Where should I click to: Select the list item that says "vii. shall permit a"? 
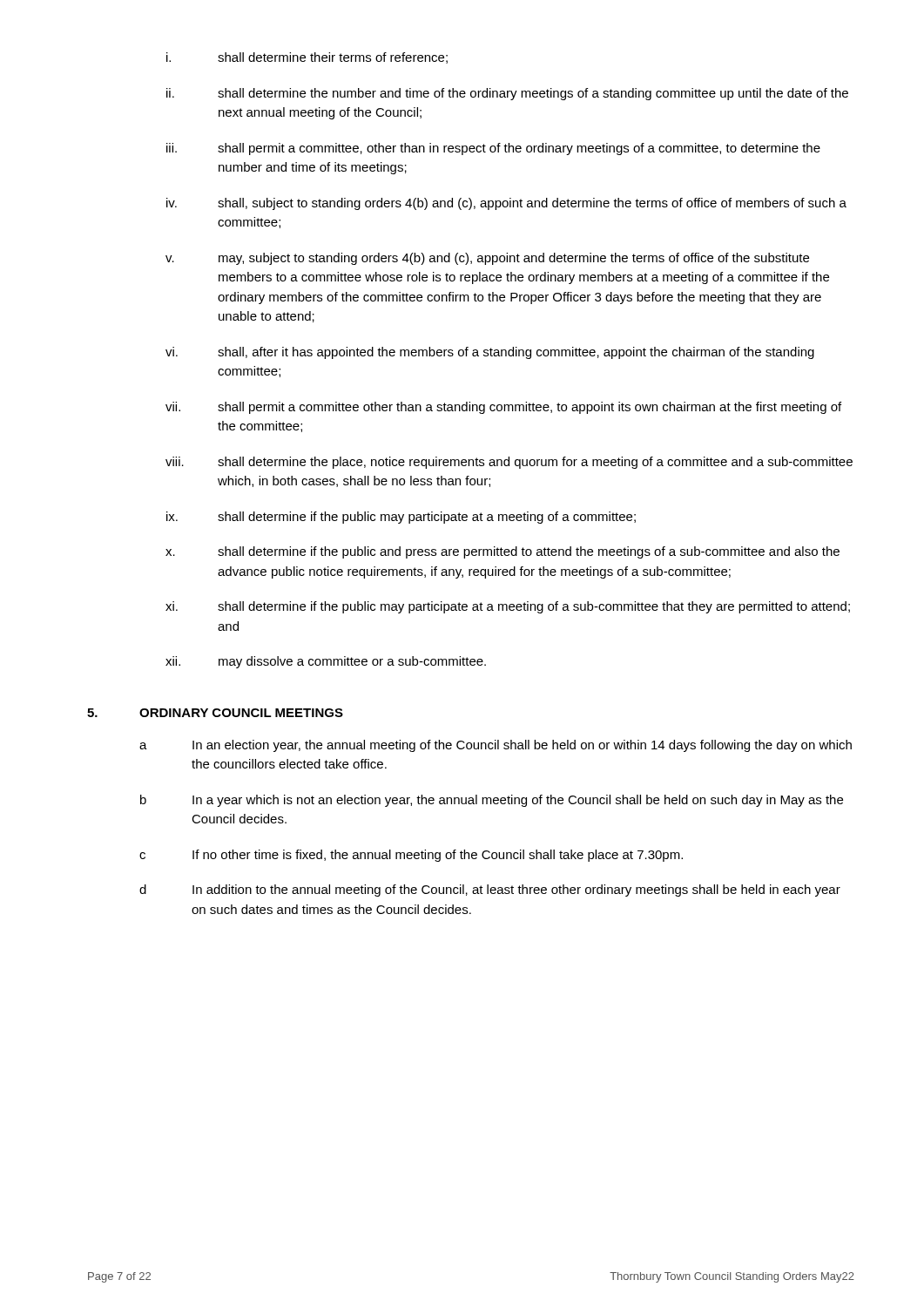click(510, 417)
